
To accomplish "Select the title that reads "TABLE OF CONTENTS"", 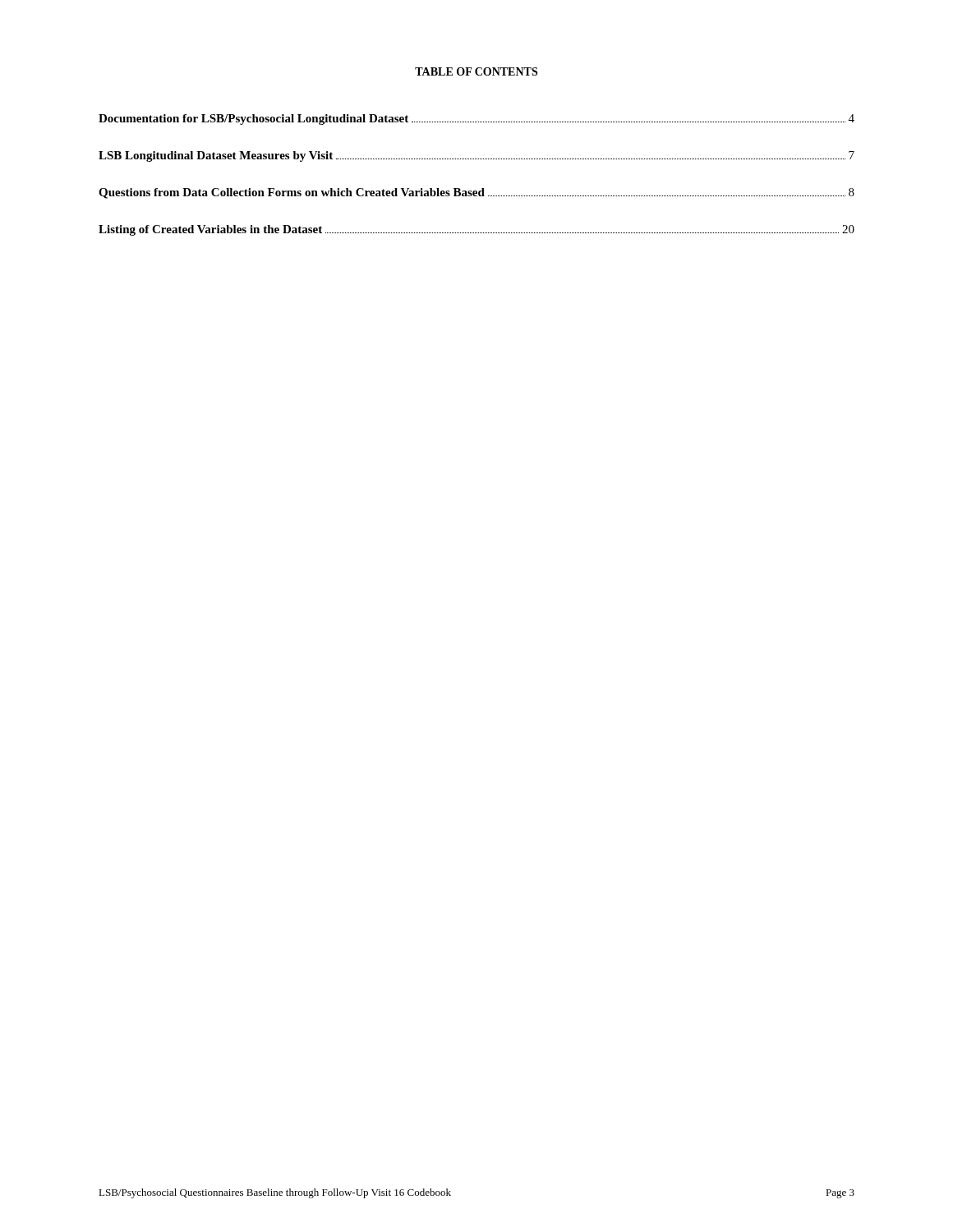I will [x=476, y=72].
